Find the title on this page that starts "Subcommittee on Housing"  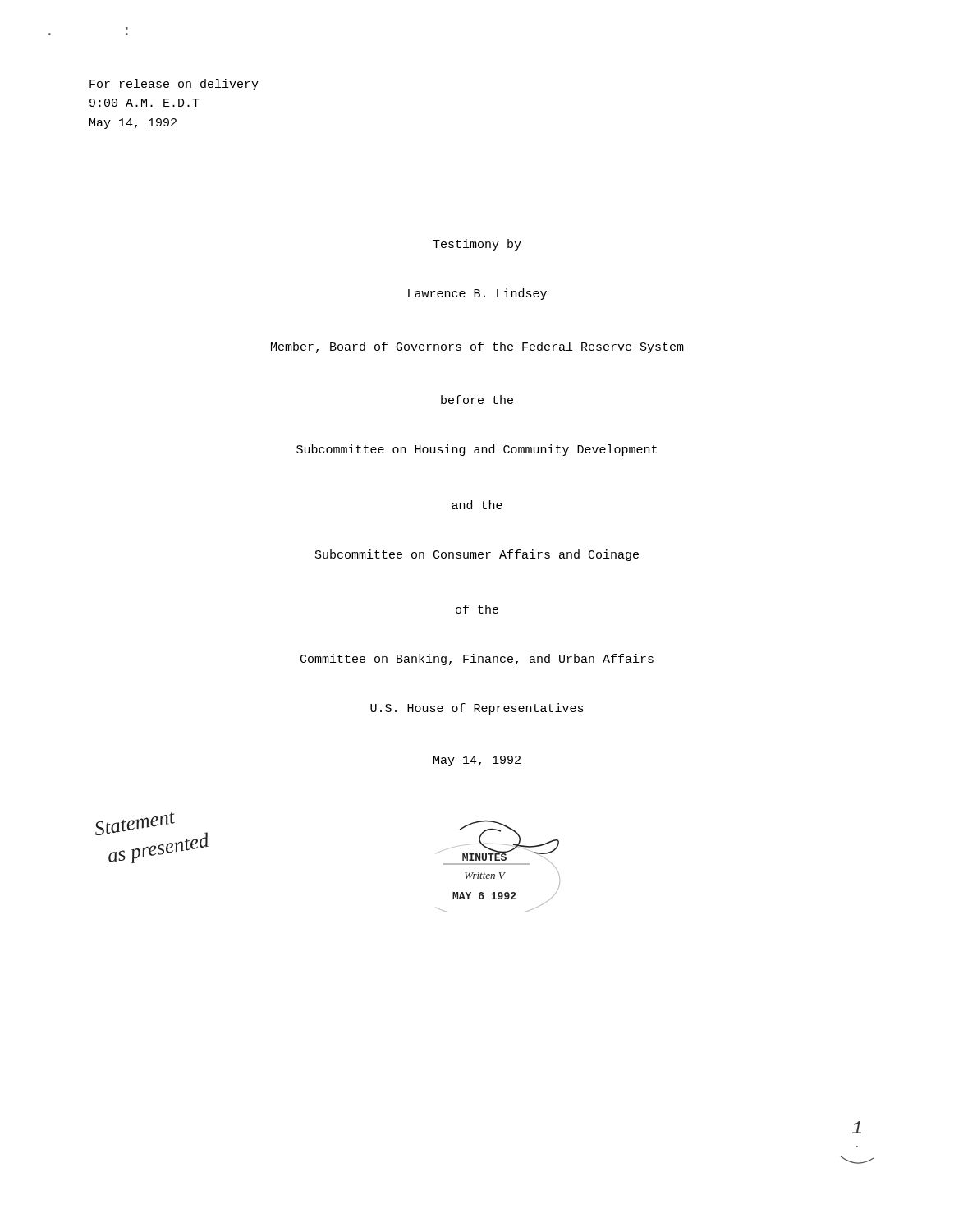(477, 450)
